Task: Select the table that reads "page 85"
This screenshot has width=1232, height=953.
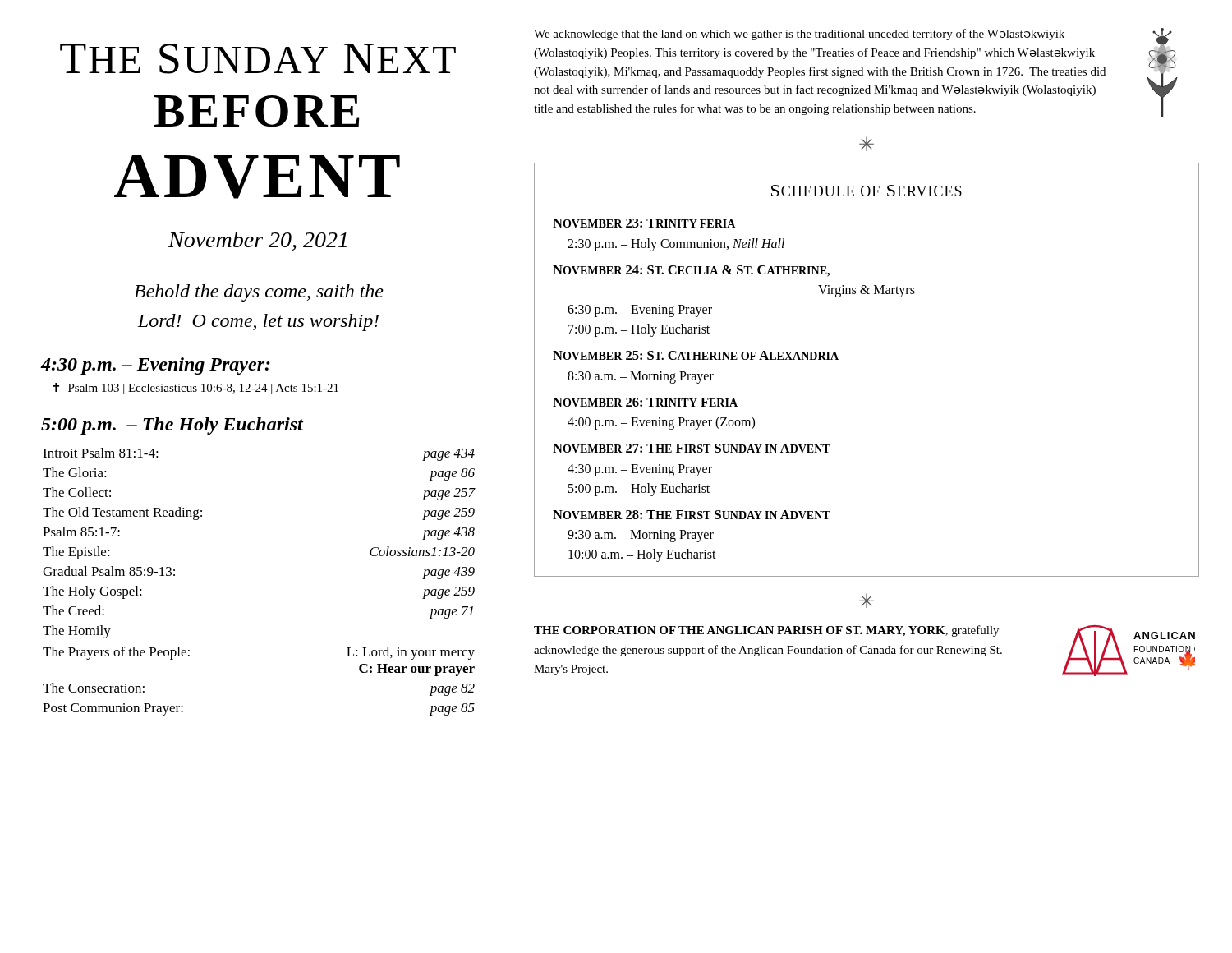Action: click(x=259, y=581)
